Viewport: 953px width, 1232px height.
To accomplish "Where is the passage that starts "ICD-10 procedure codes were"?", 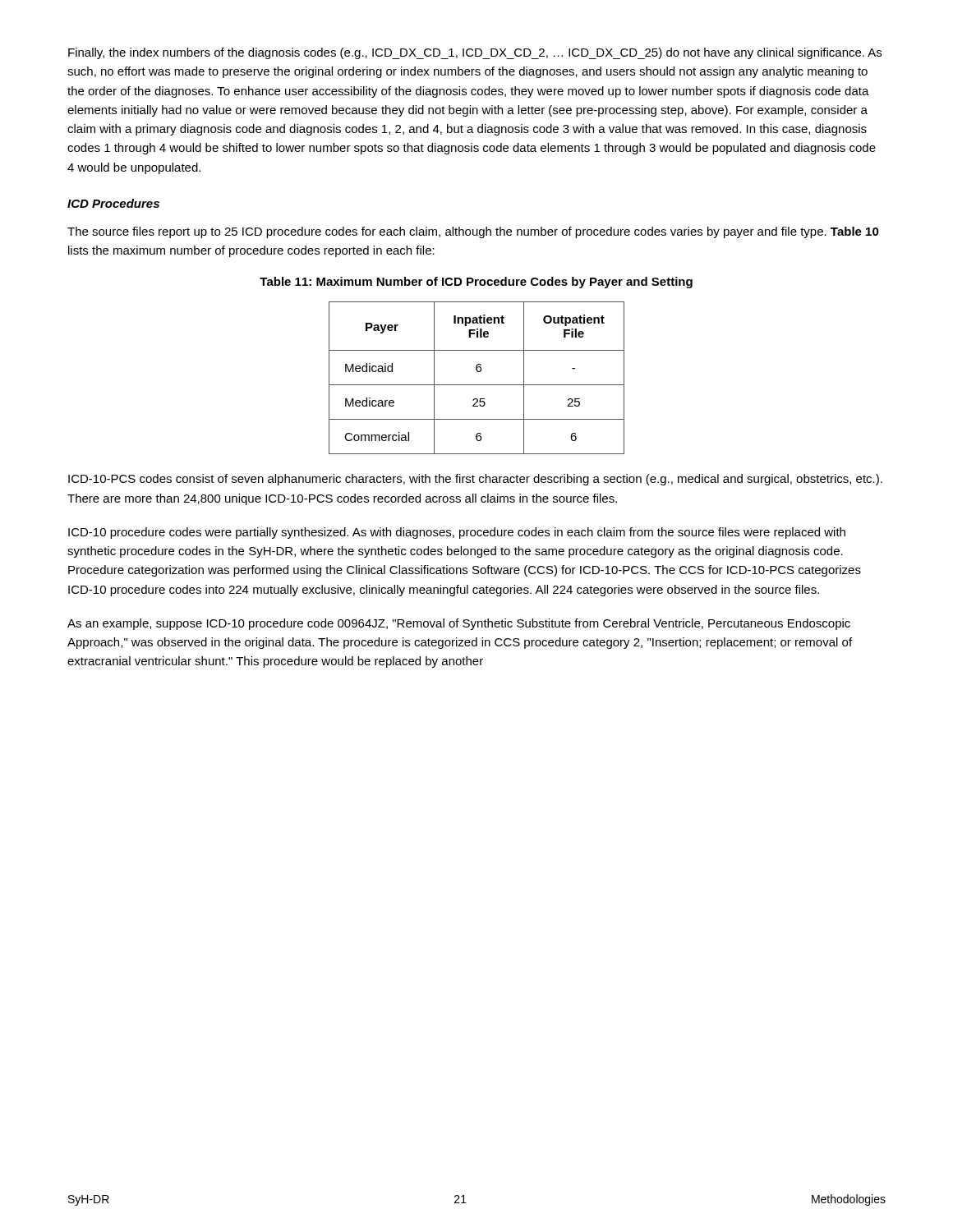I will 464,560.
